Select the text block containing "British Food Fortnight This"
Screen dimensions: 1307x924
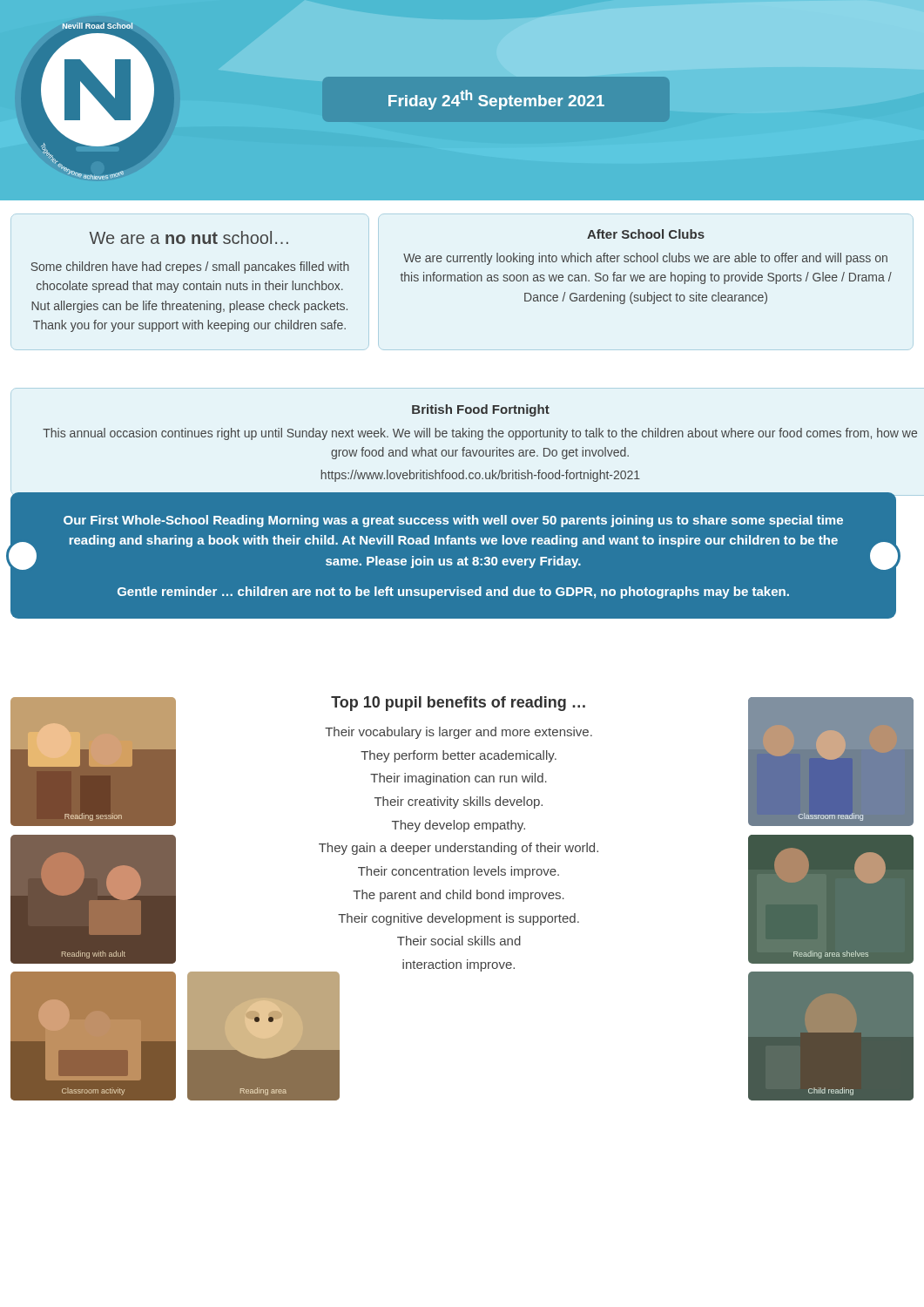tap(477, 442)
